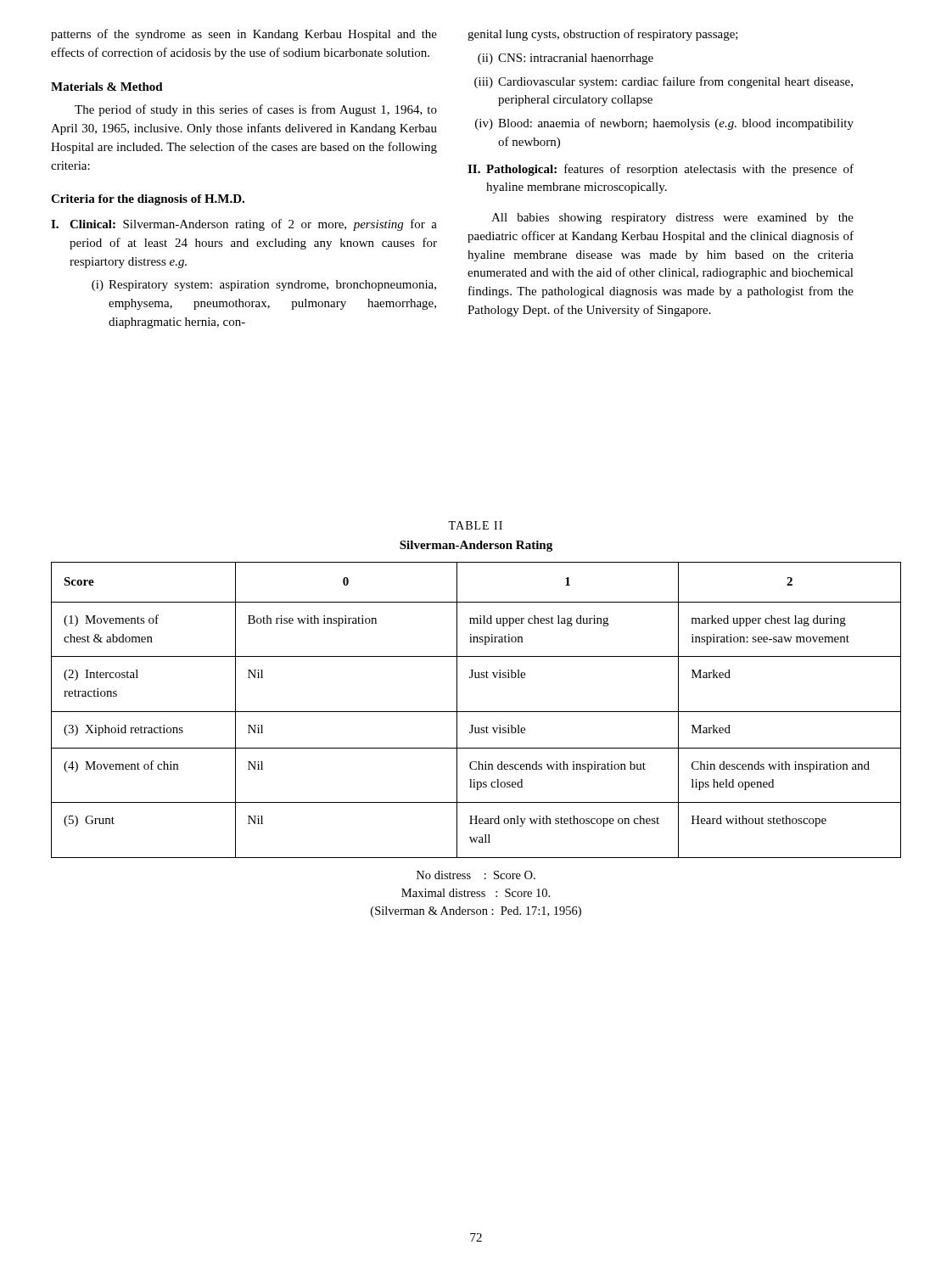Navigate to the region starting "genital lung cysts, obstruction of respiratory passage;"
Image resolution: width=952 pixels, height=1273 pixels.
tap(603, 34)
